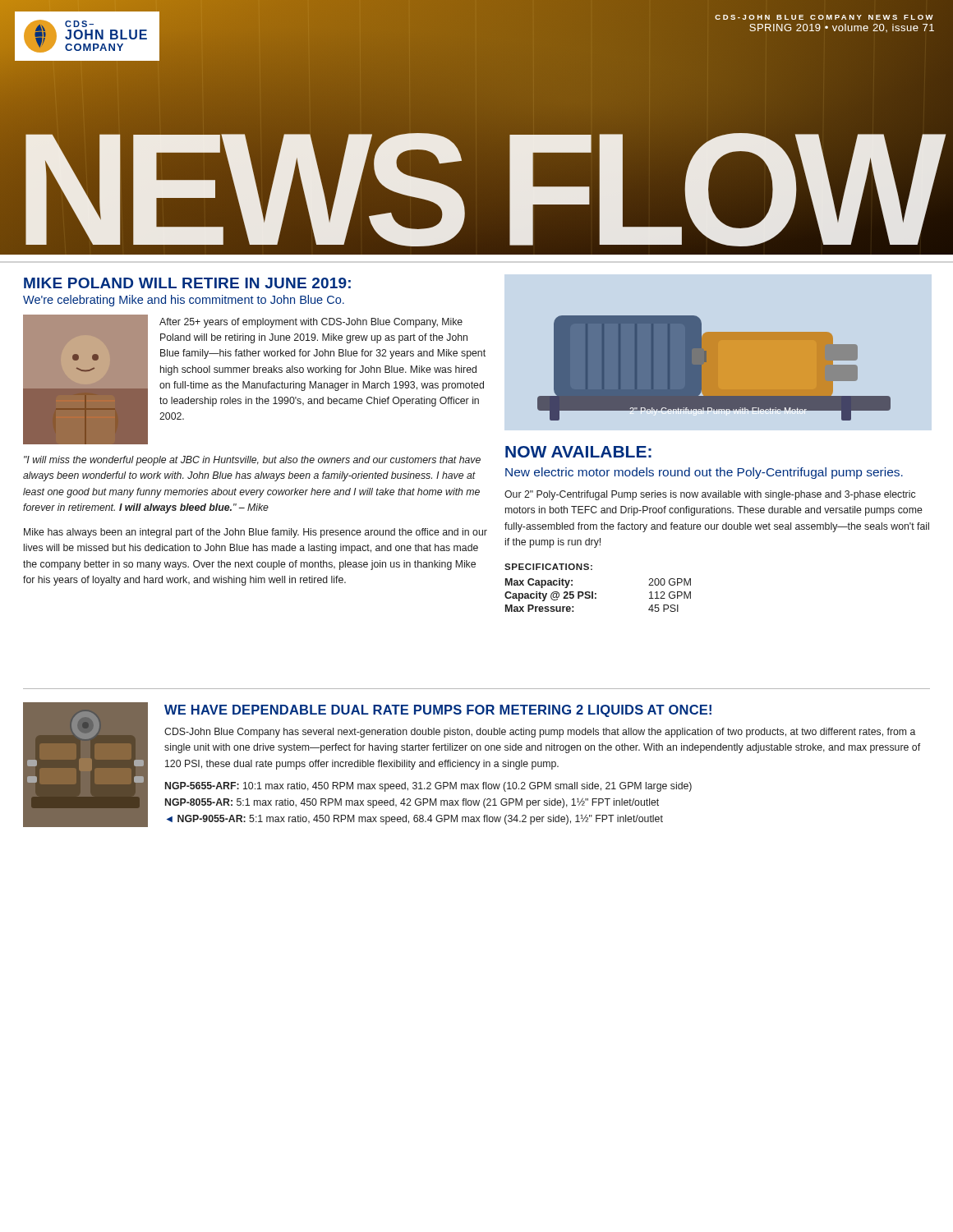Find the passage starting "MIKE POLAND WILL RETIRE IN JUNE 2019:"
Screen dimensions: 1232x953
pyautogui.click(x=255, y=290)
